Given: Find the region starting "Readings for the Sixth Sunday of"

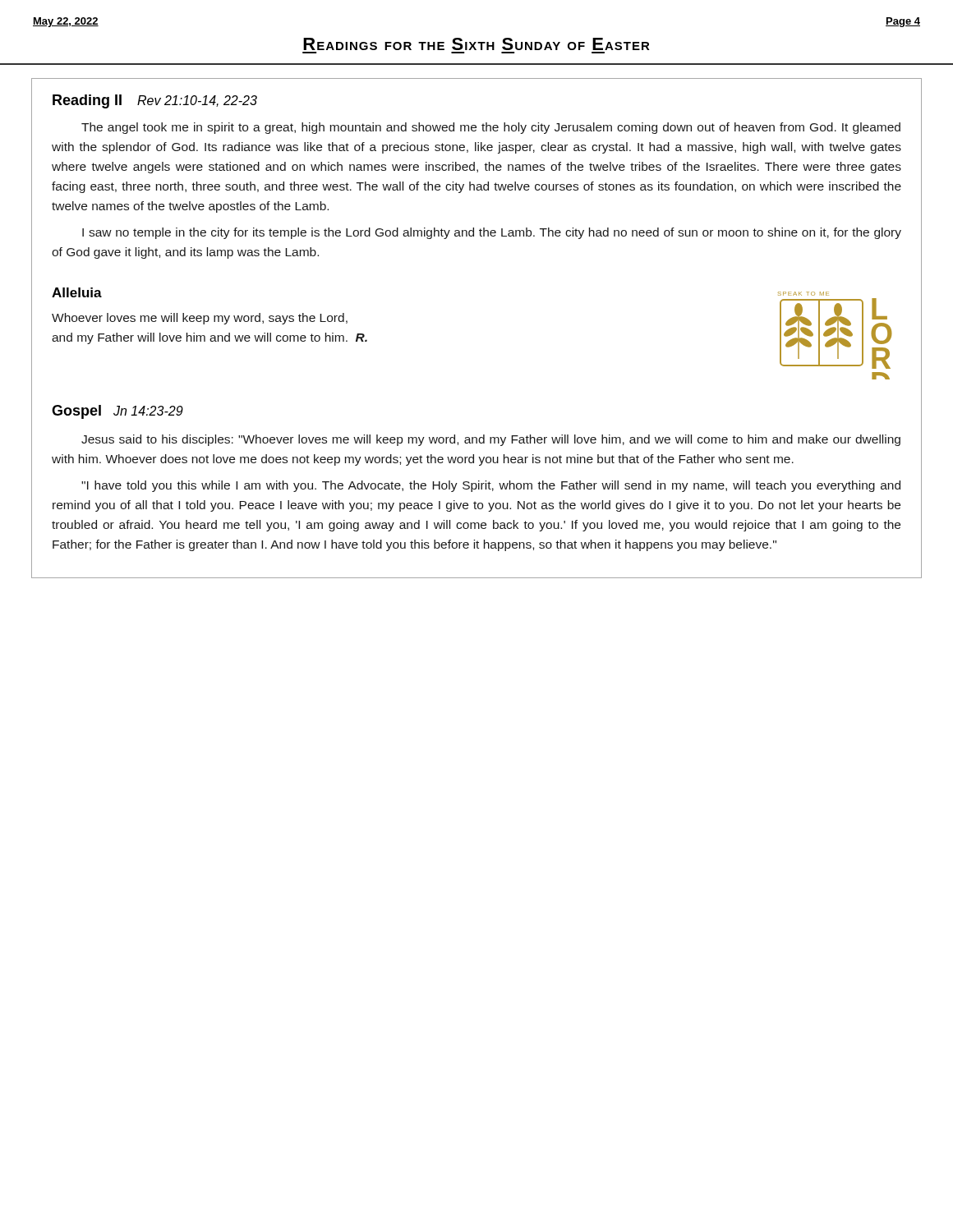Looking at the screenshot, I should (x=476, y=44).
